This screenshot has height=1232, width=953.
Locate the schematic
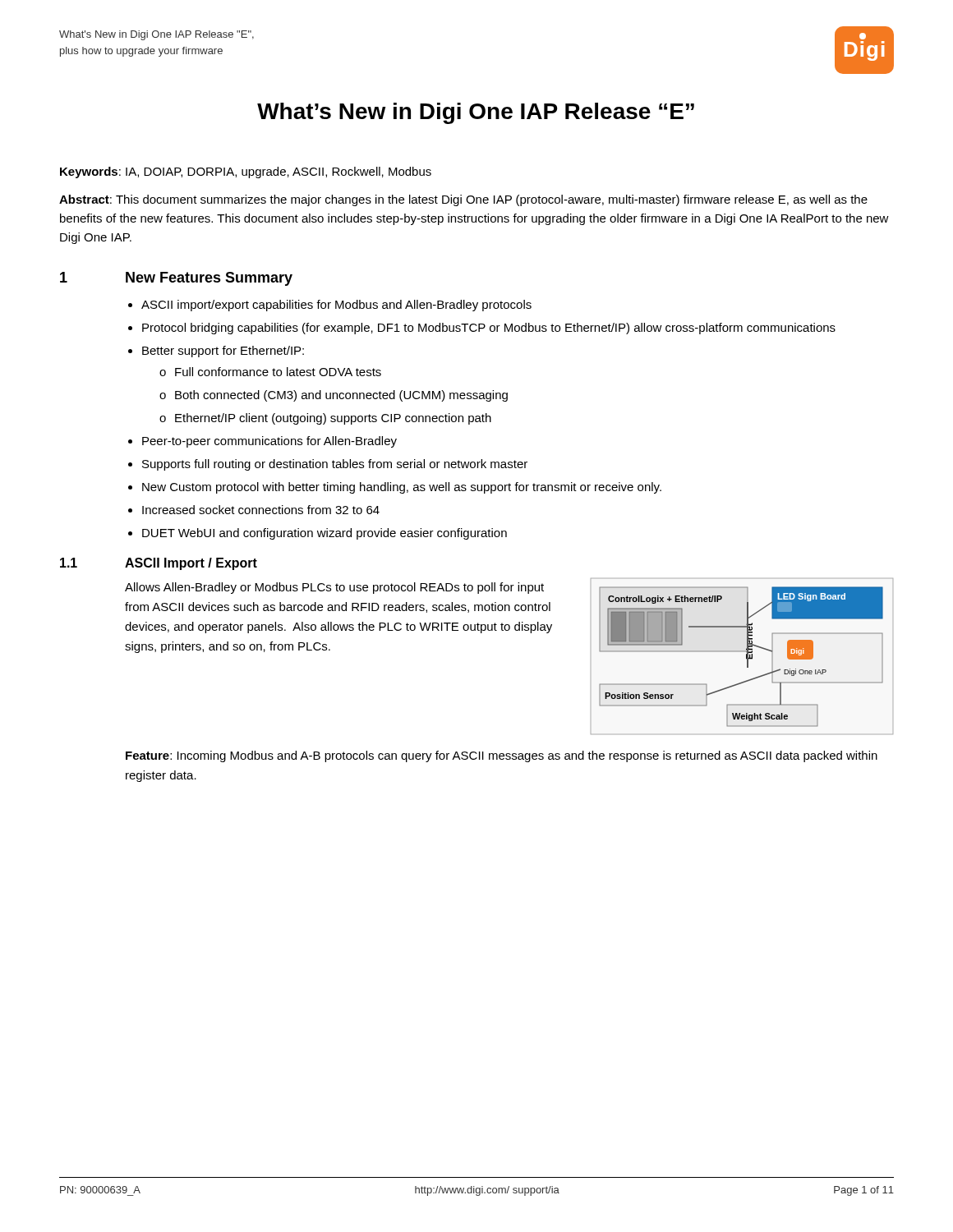(742, 658)
